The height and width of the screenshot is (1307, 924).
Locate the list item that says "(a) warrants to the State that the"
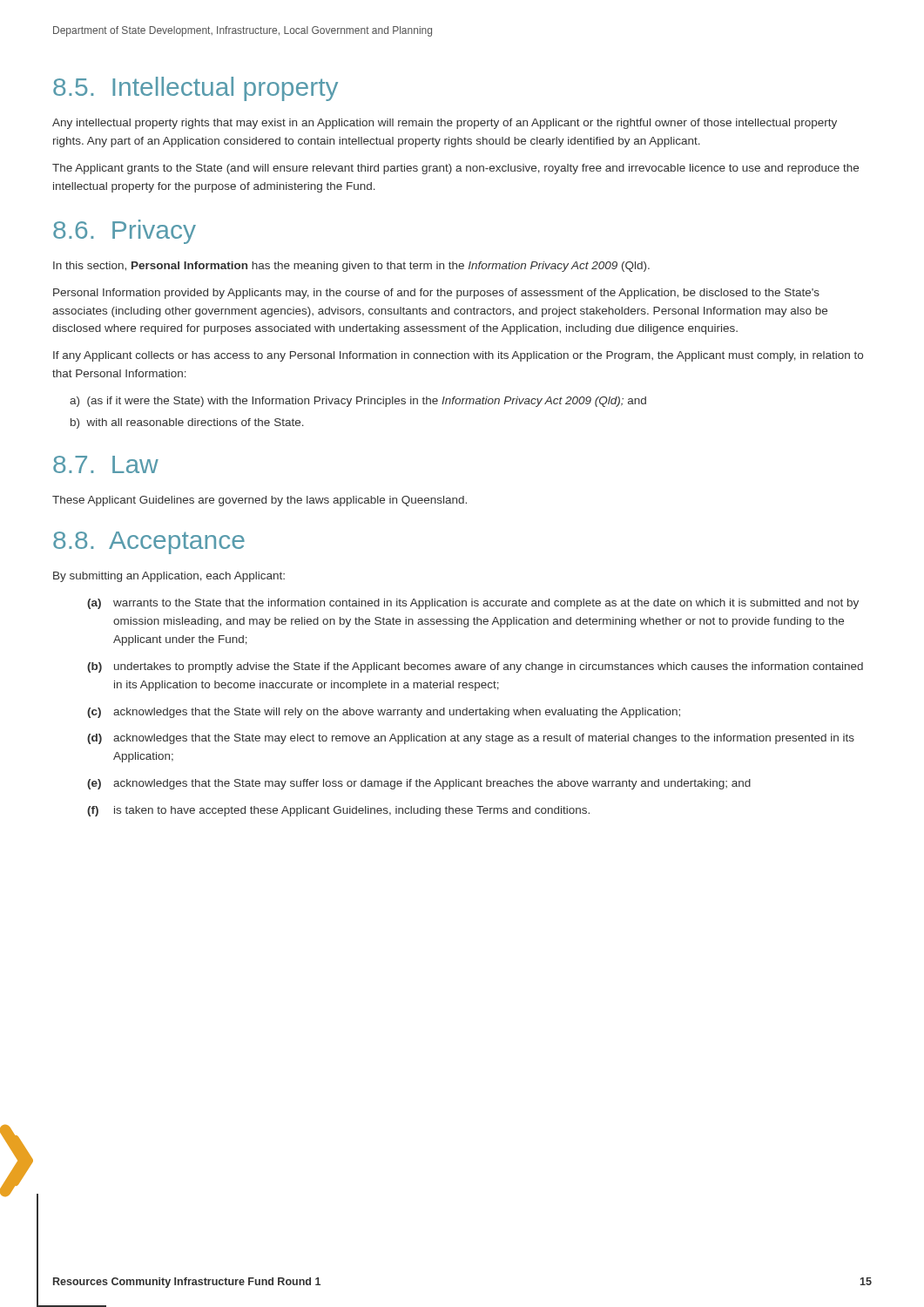point(479,621)
